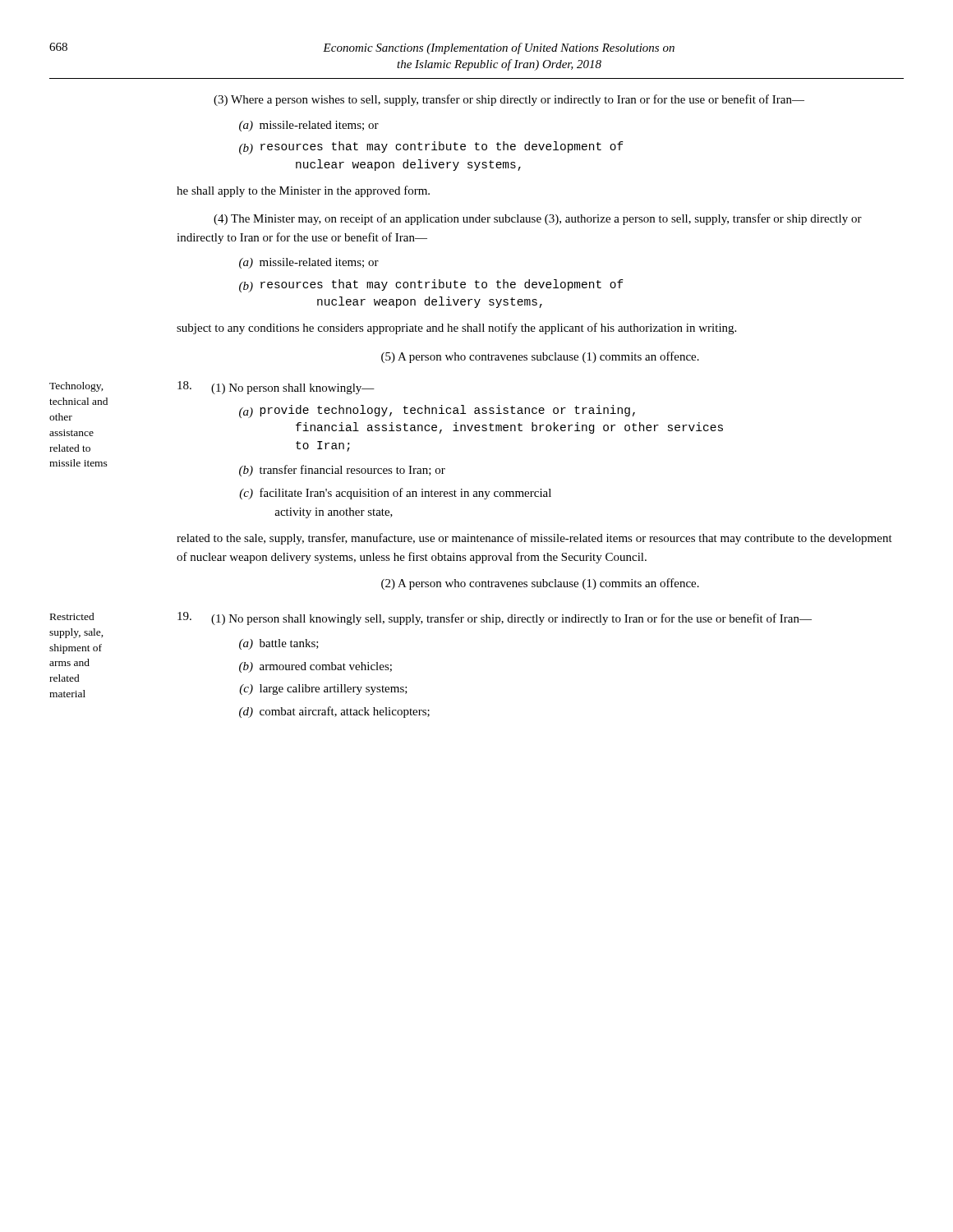Locate the block of text that opens with "(4) The Minister may,"

(x=540, y=228)
